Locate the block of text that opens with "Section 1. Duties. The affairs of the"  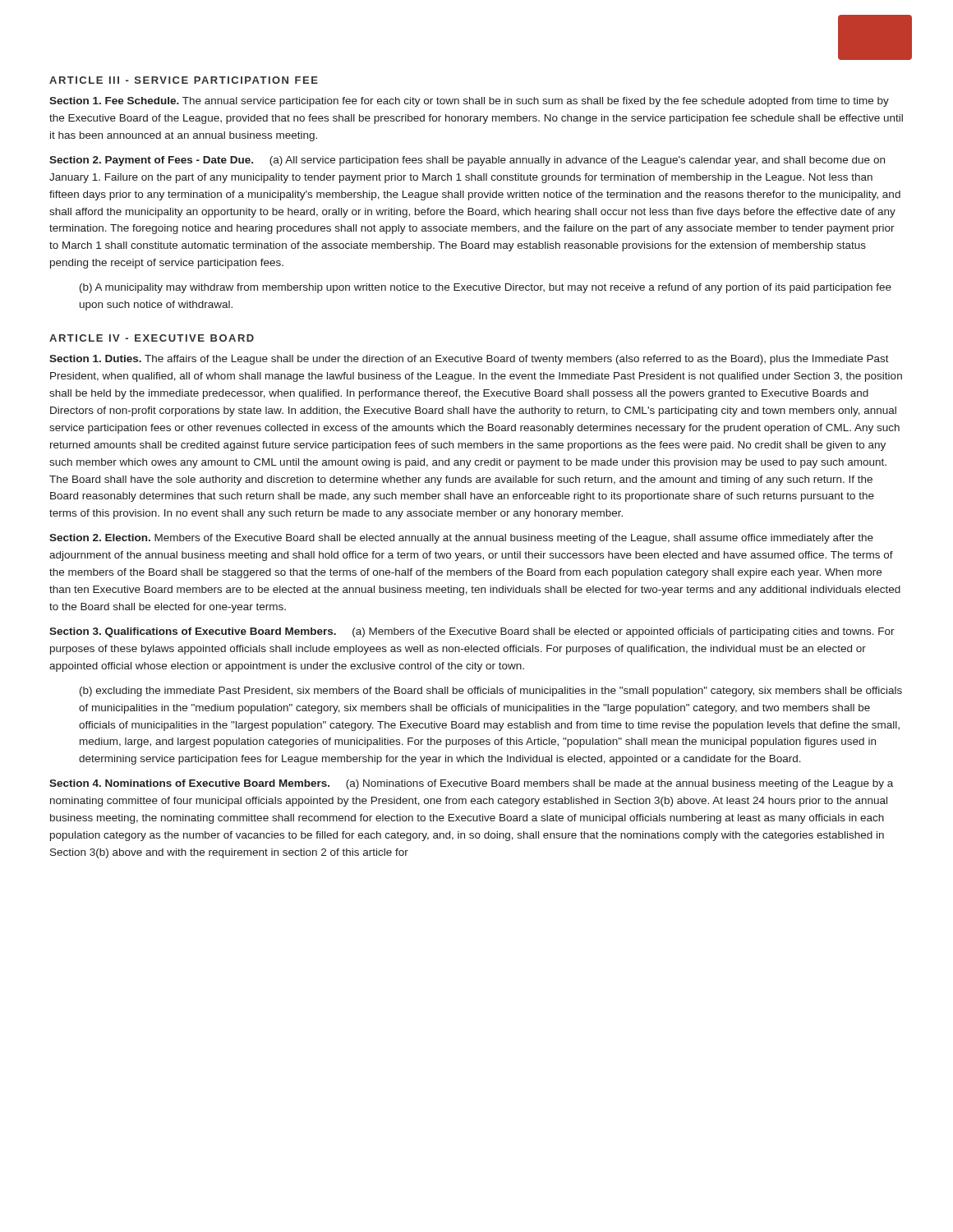[x=476, y=437]
